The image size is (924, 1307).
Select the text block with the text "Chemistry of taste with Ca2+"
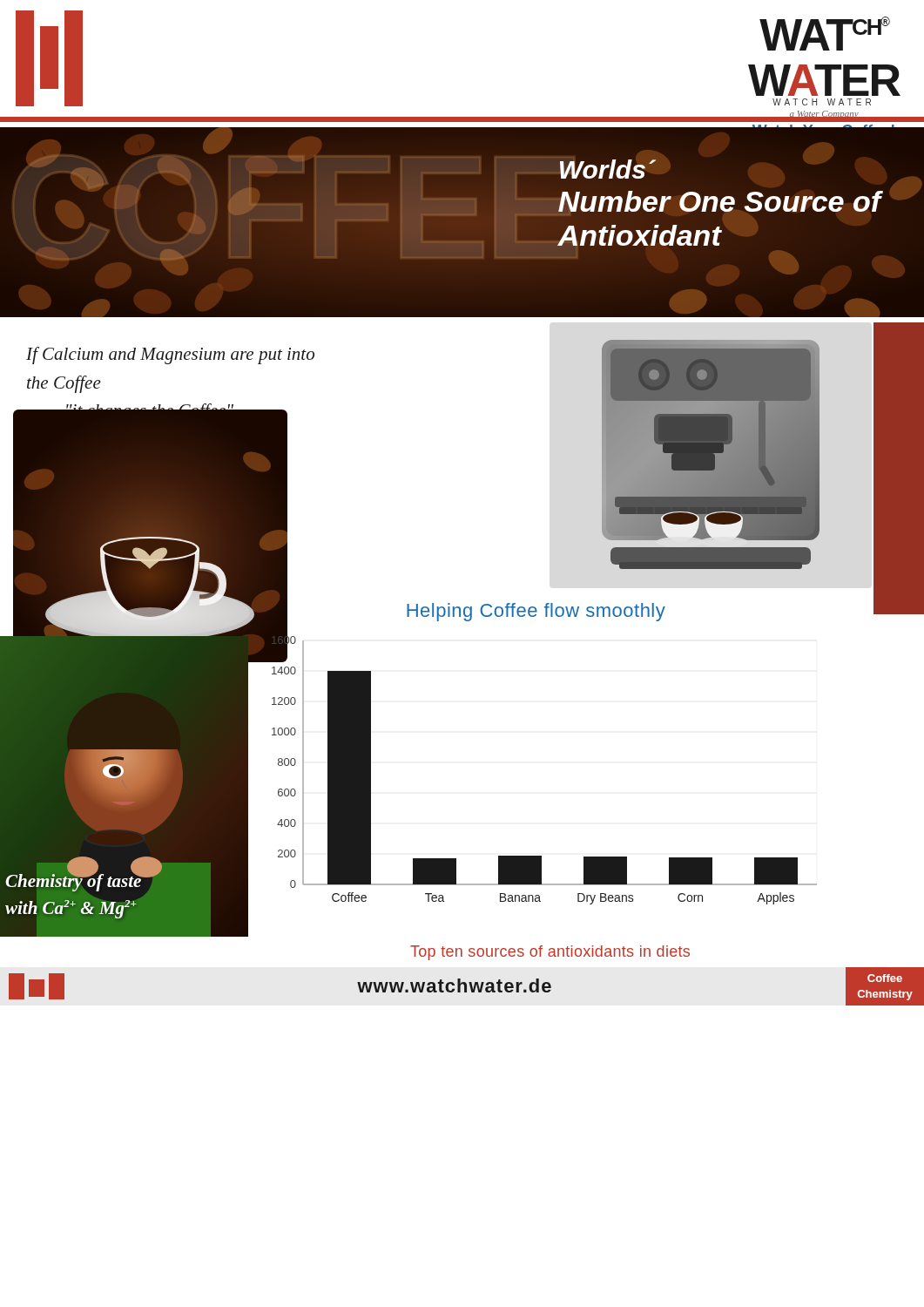click(x=73, y=894)
